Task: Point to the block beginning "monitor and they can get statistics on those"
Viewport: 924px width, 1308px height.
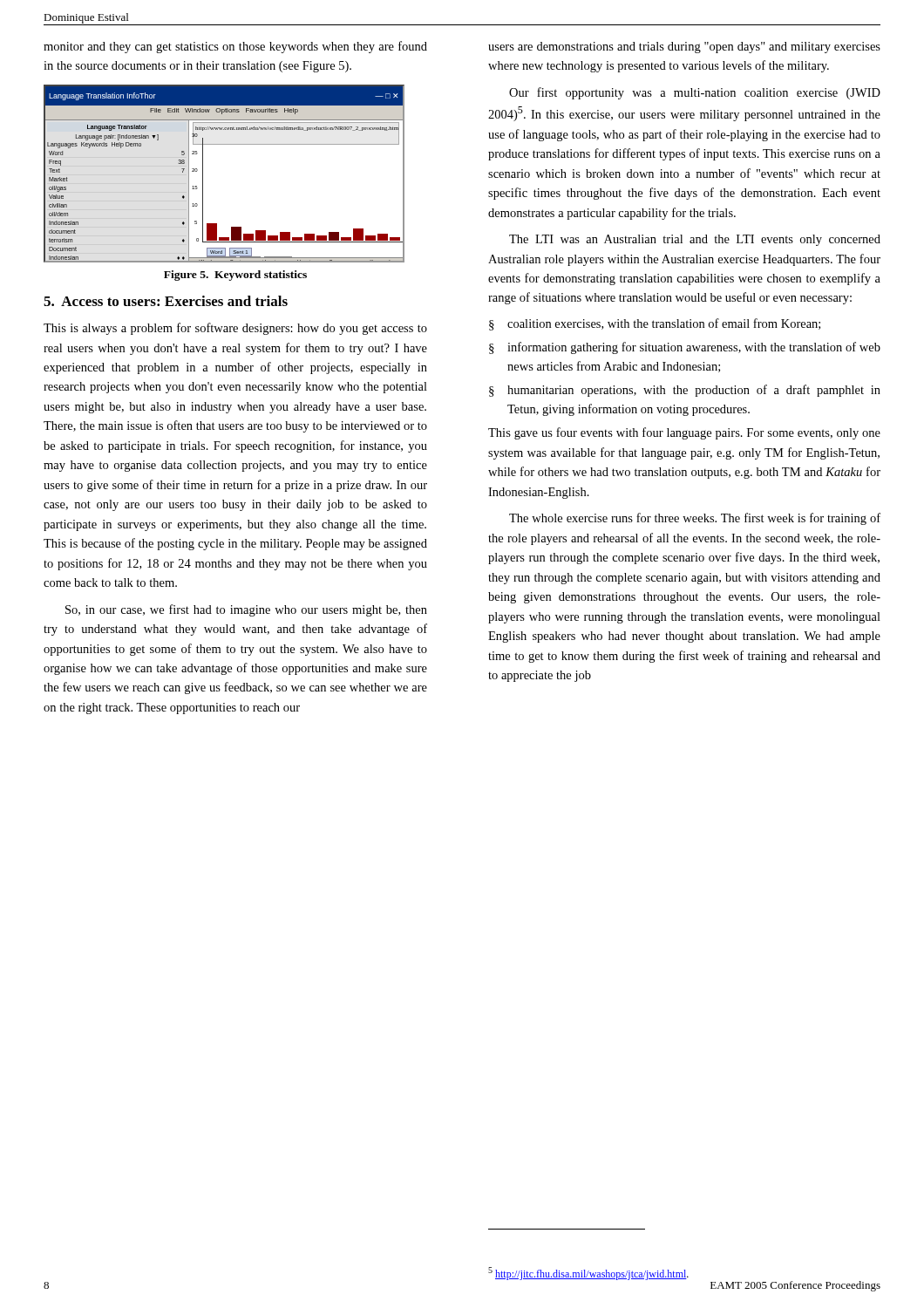Action: [235, 56]
